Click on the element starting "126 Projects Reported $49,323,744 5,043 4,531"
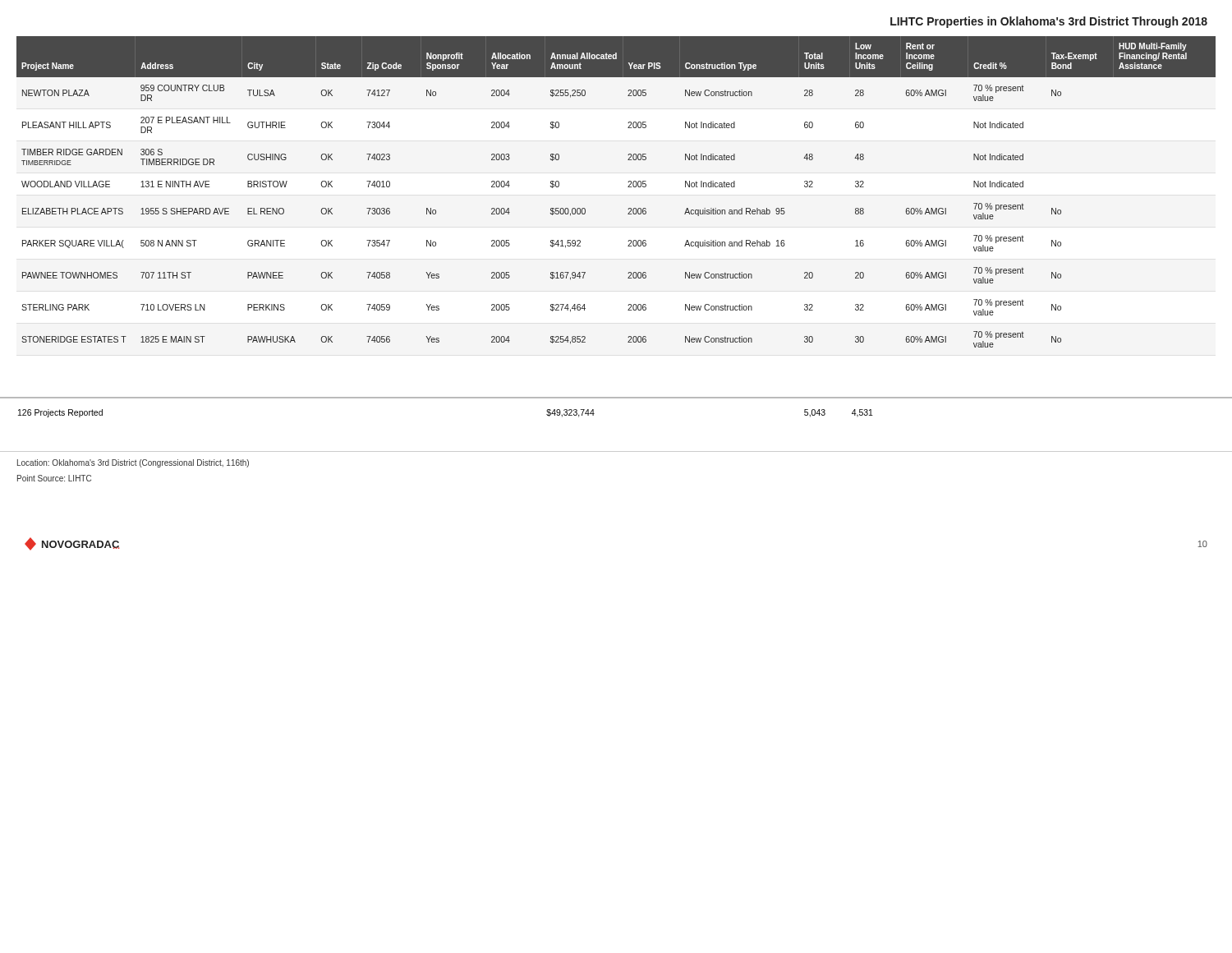This screenshot has width=1232, height=953. tap(52, 413)
